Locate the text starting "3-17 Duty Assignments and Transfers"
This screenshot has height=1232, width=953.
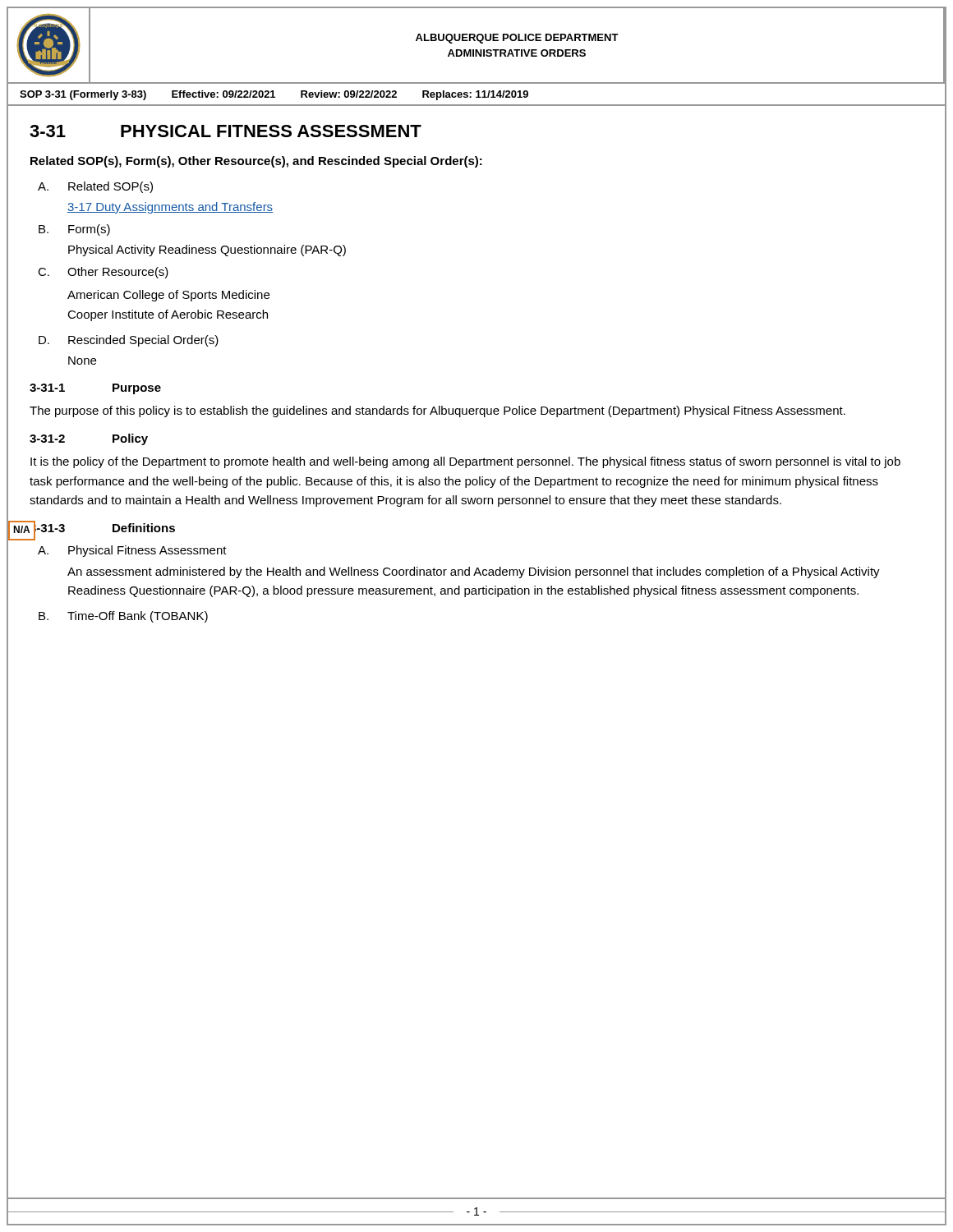170,207
